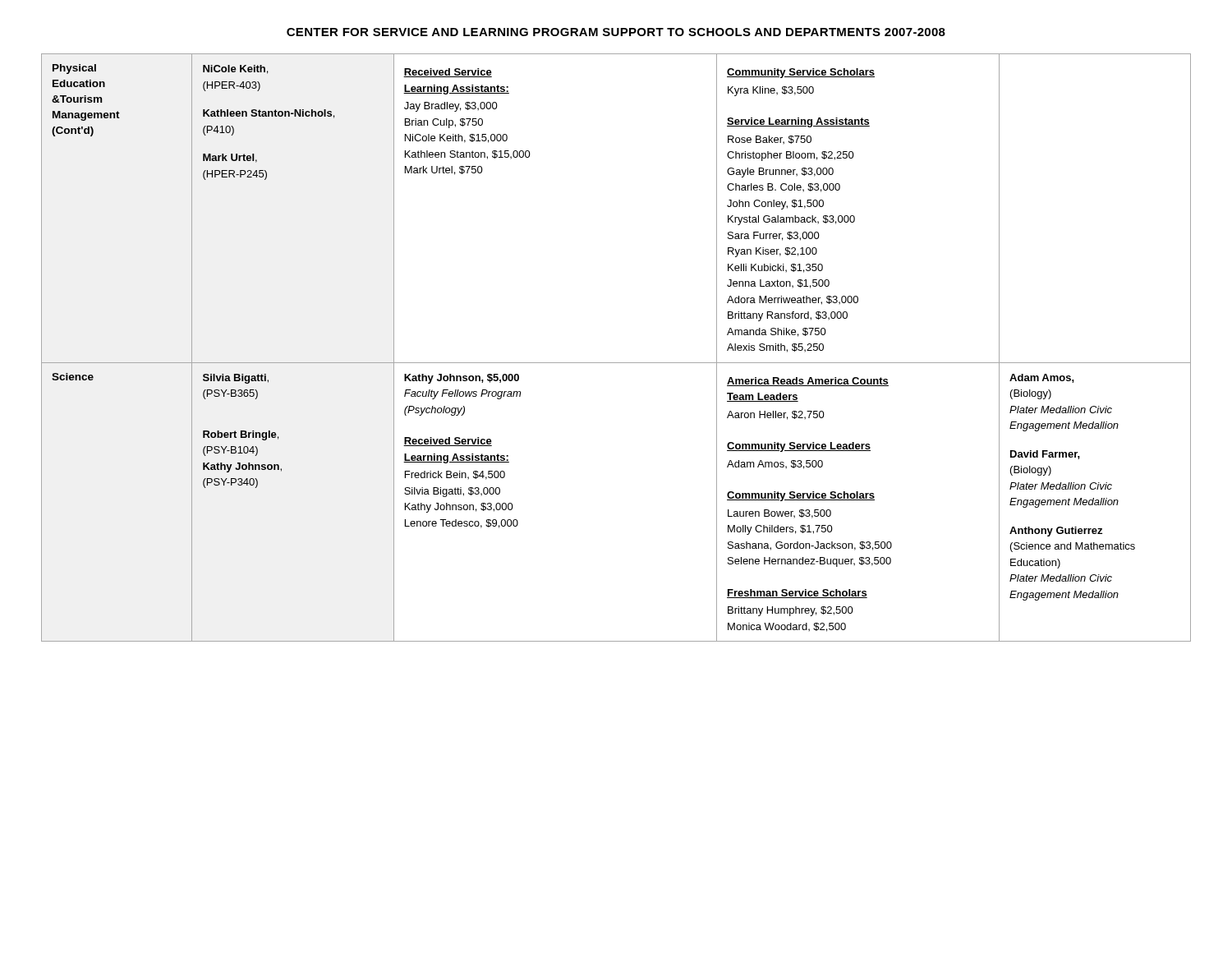Select the table that reads "Physical Education &Tourism"
The width and height of the screenshot is (1232, 953).
click(x=616, y=348)
